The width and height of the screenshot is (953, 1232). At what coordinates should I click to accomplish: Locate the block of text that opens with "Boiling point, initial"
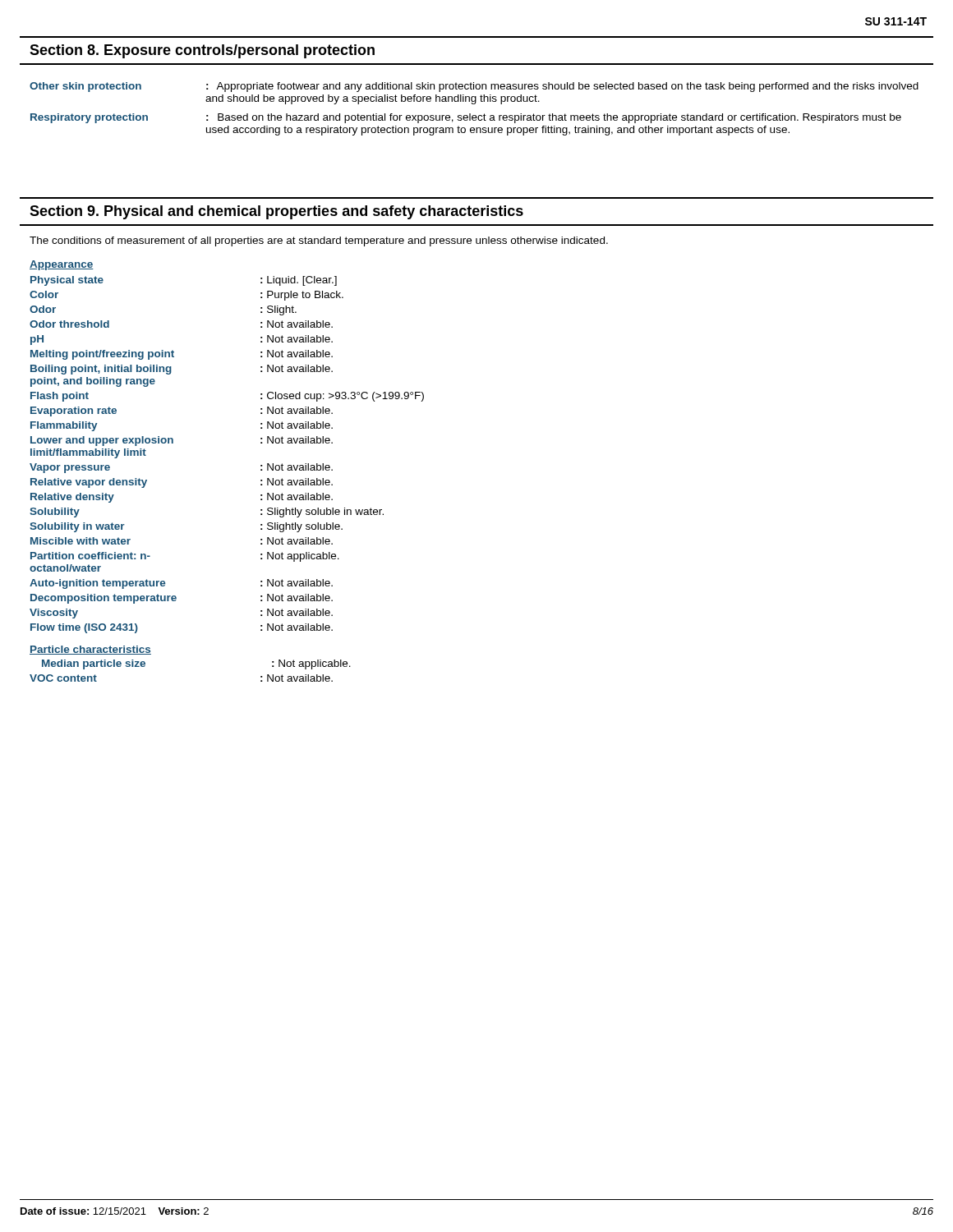coord(96,369)
